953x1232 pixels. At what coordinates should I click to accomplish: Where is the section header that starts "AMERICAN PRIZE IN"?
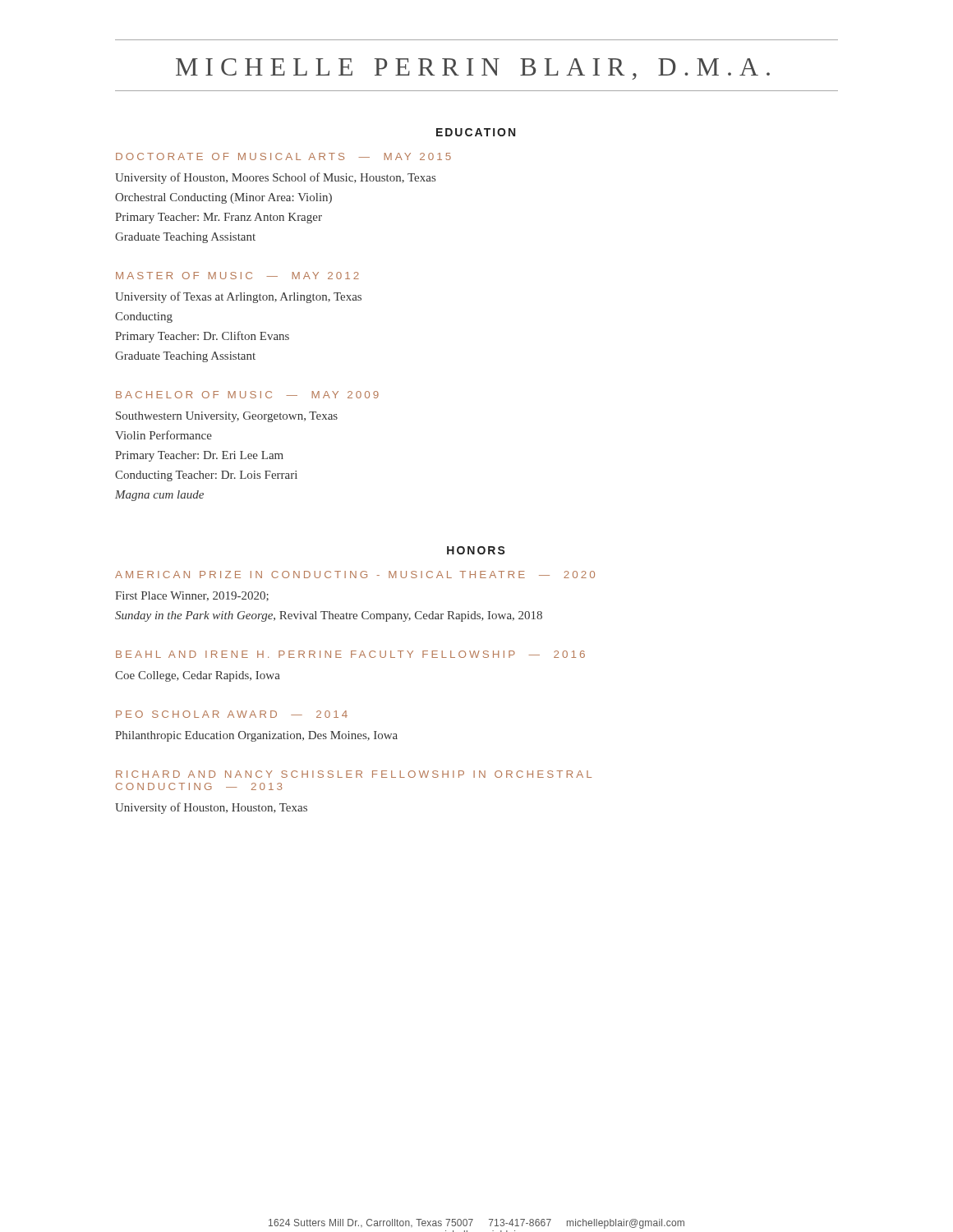356,574
